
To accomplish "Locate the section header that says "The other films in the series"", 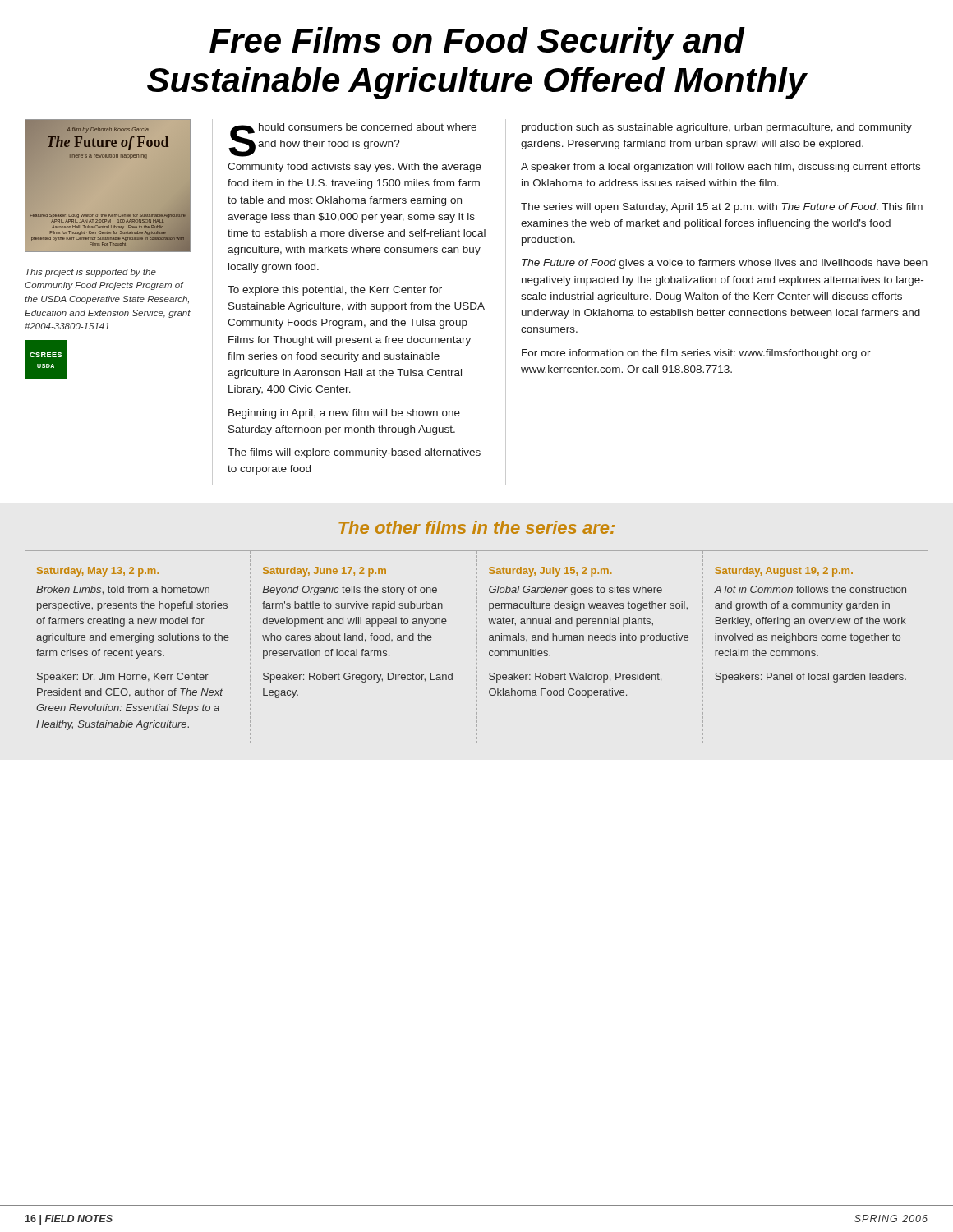I will click(x=476, y=527).
